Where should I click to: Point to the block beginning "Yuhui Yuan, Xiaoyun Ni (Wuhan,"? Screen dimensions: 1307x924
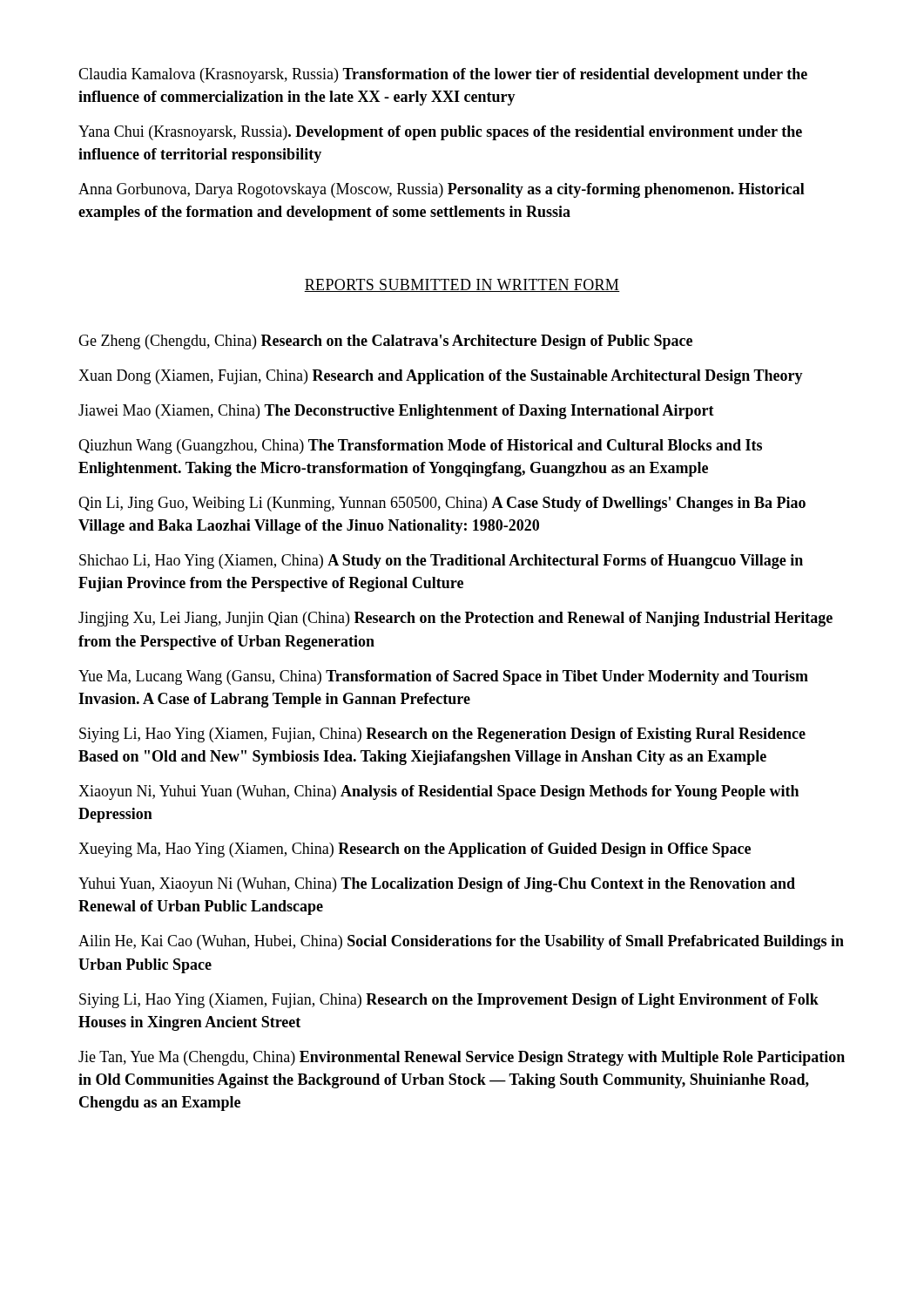coord(437,895)
